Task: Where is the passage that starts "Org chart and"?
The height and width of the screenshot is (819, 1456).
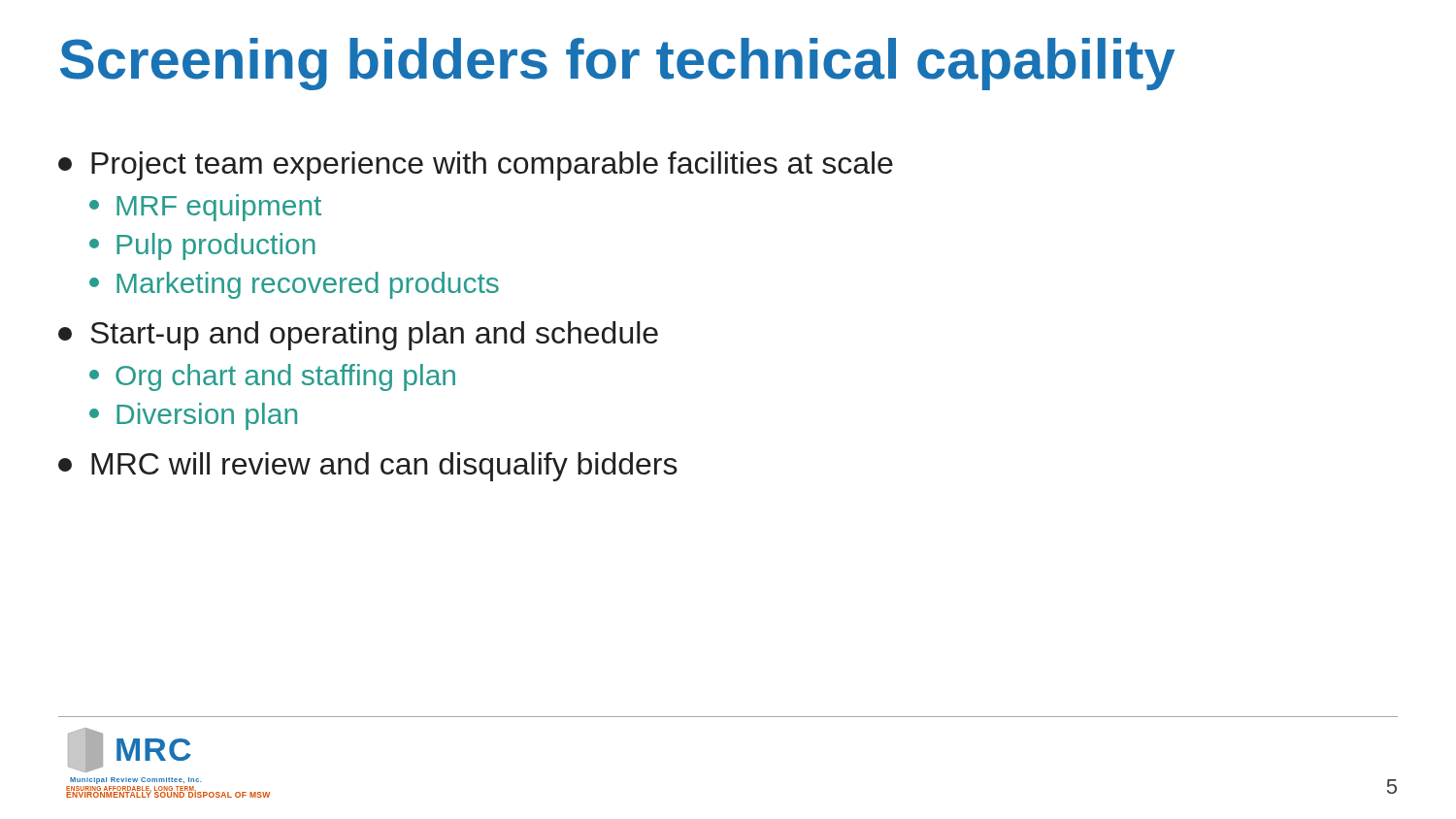Action: [x=273, y=376]
